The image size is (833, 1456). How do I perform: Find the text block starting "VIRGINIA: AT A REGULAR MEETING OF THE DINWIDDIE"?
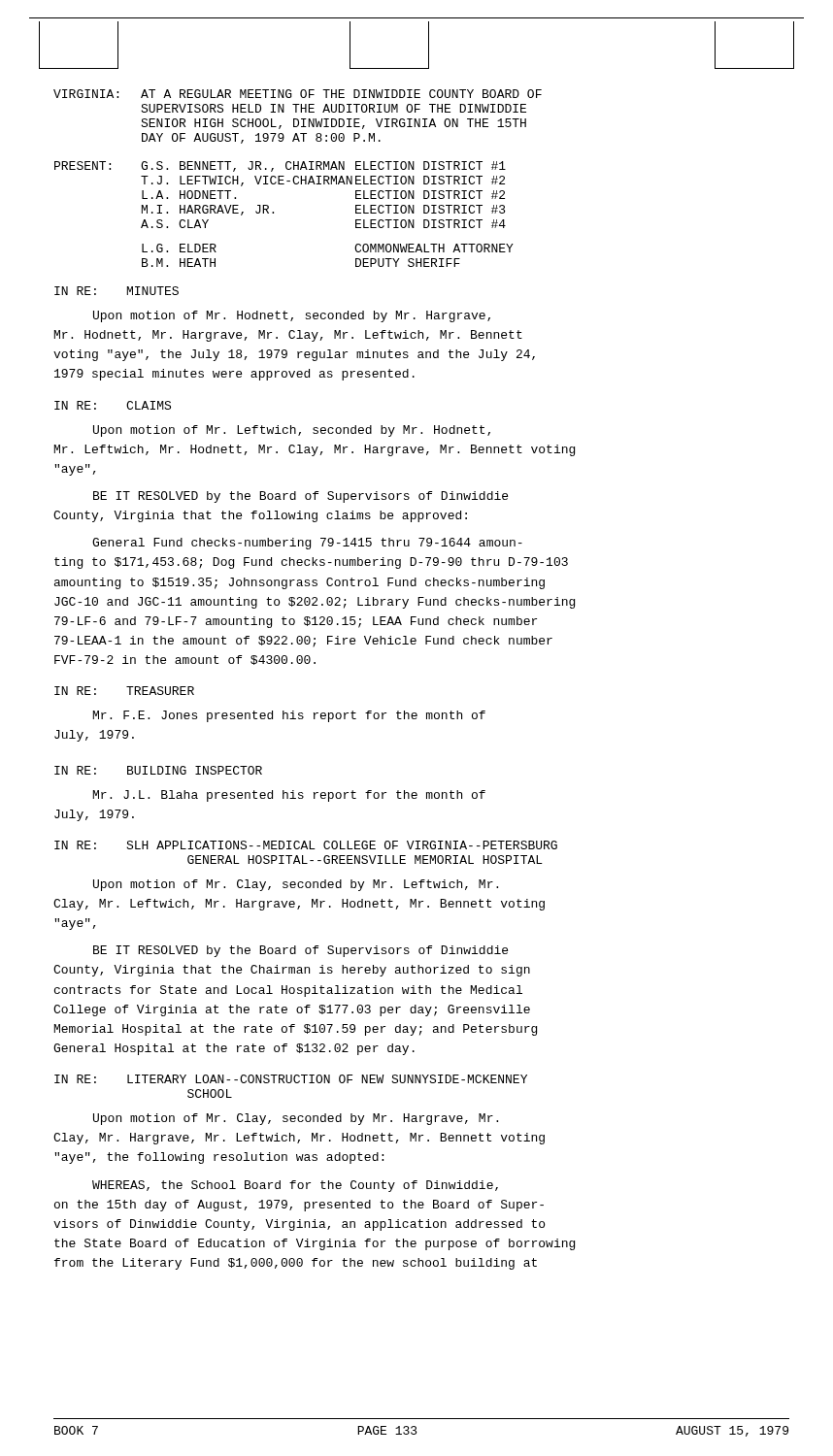click(421, 116)
